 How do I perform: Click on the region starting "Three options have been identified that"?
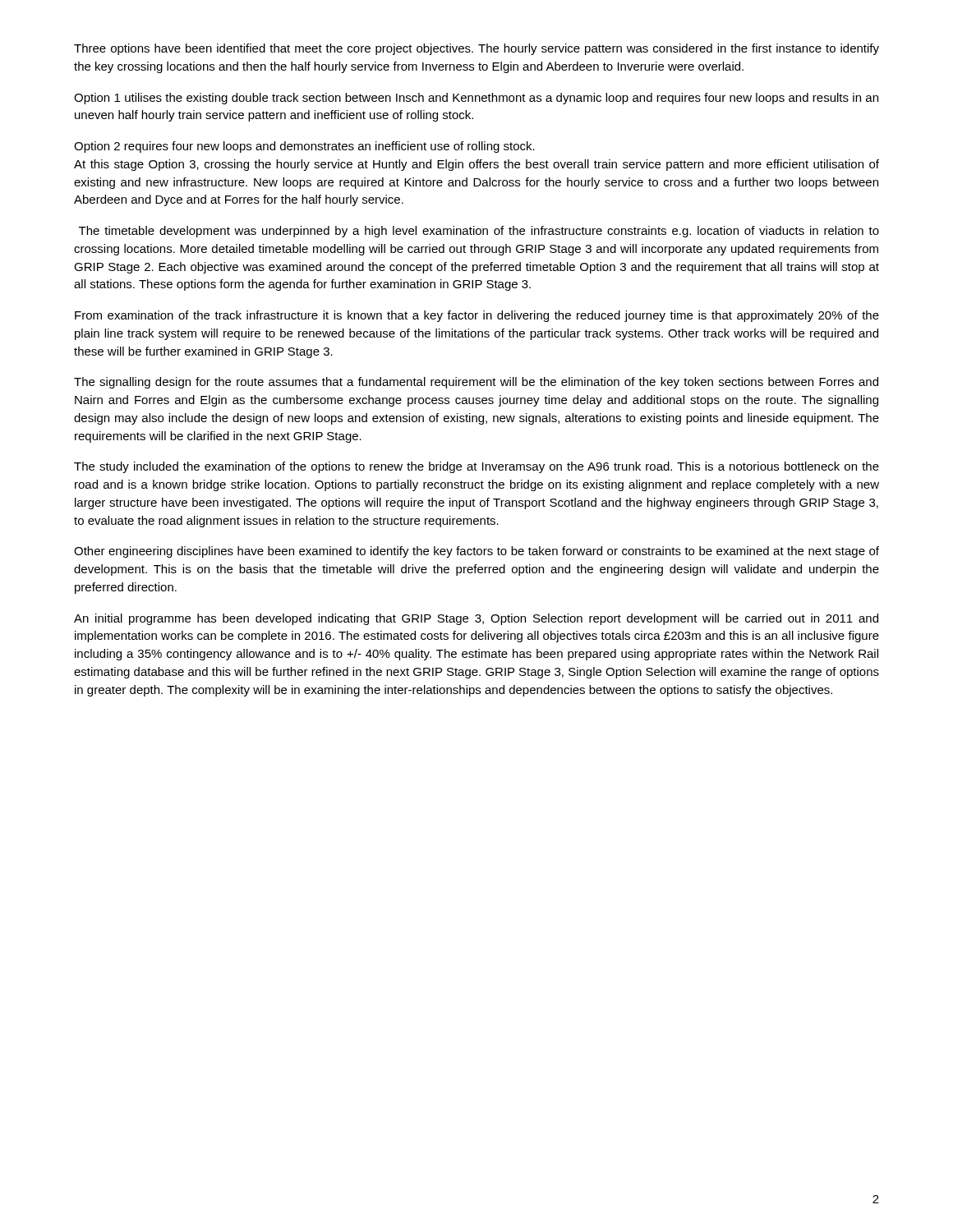point(476,57)
